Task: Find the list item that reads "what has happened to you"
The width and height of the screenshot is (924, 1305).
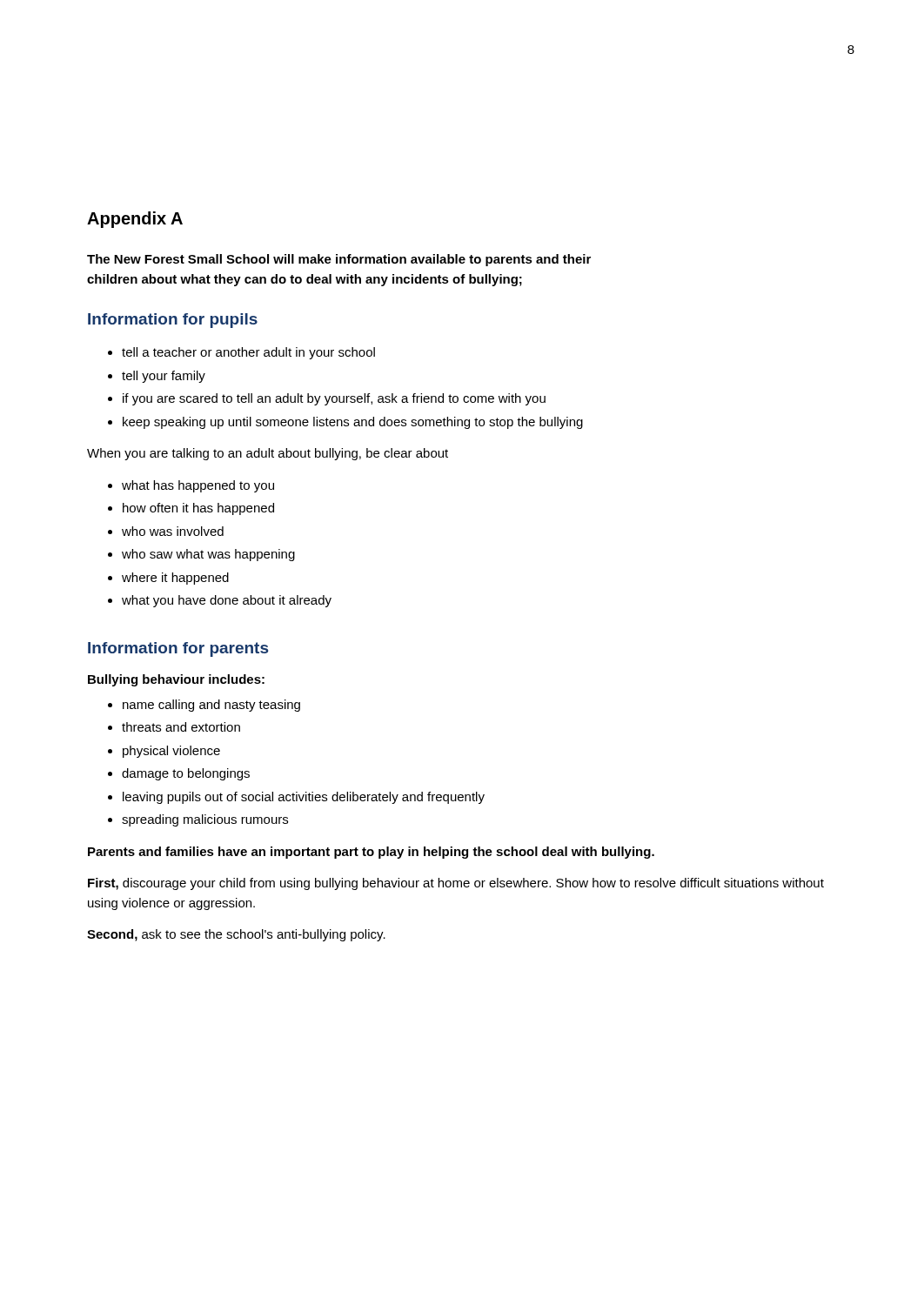Action: (198, 485)
